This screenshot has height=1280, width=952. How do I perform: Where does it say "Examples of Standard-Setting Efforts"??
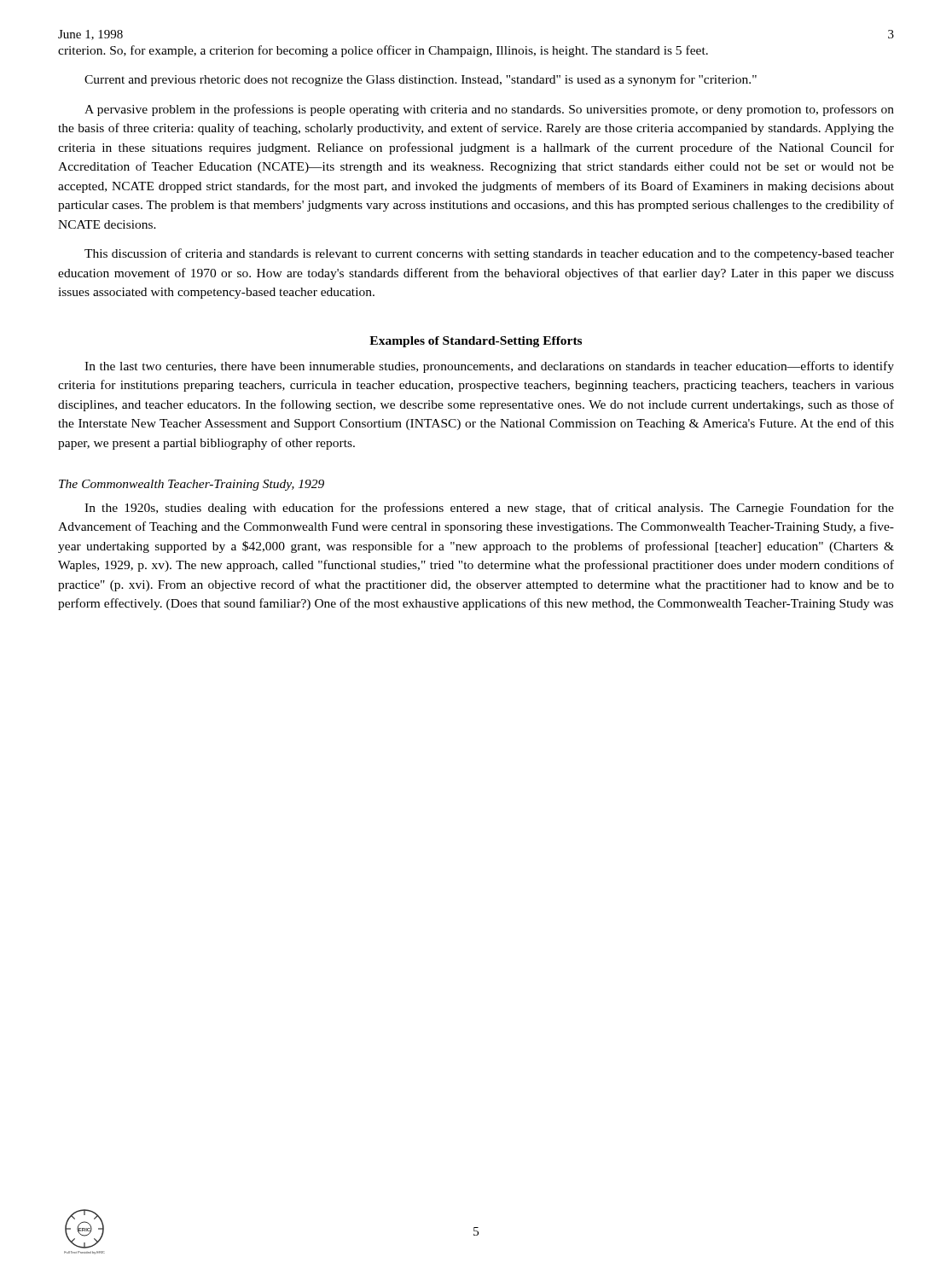pos(476,340)
